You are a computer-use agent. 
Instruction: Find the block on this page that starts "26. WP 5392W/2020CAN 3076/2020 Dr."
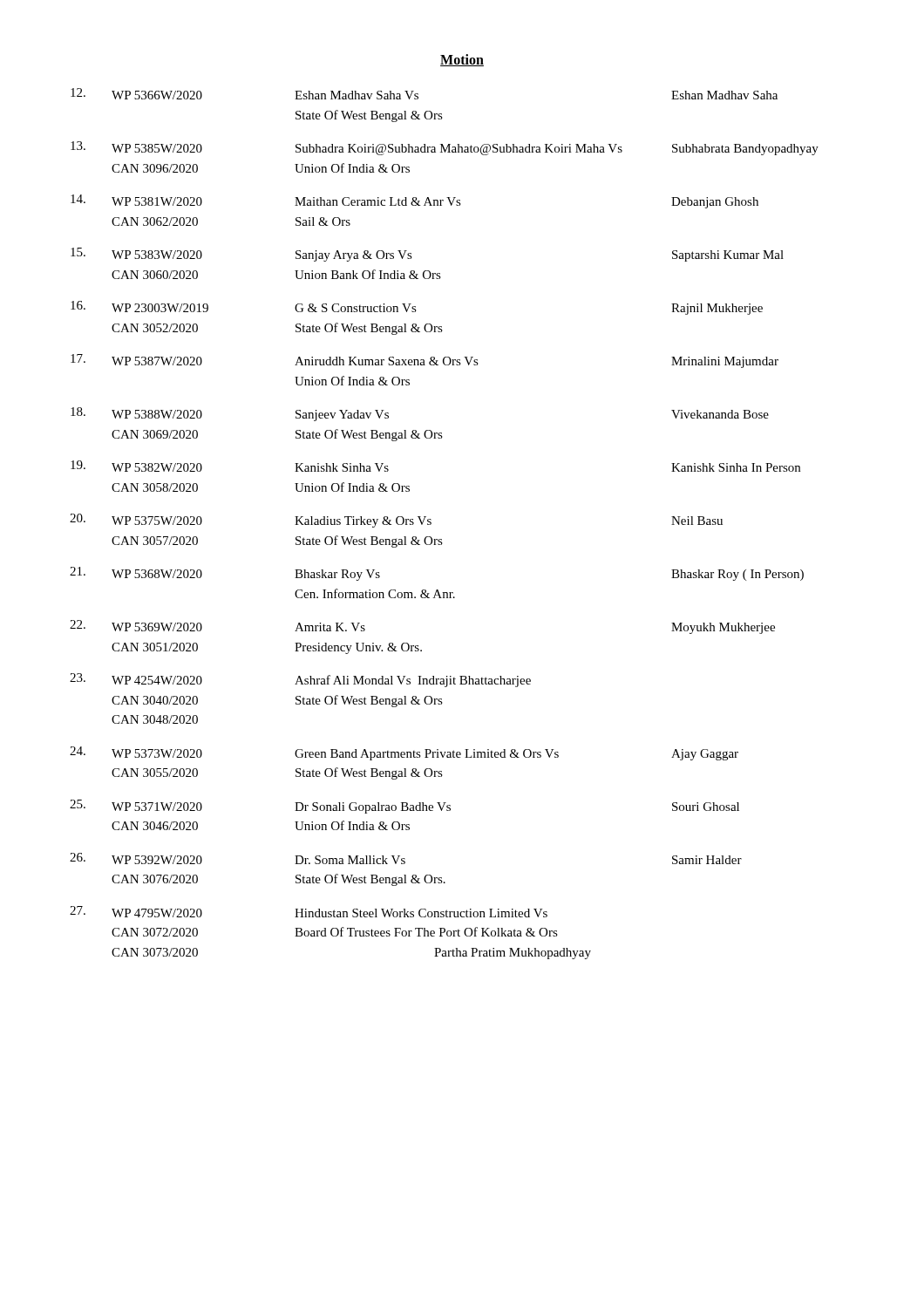(x=406, y=858)
